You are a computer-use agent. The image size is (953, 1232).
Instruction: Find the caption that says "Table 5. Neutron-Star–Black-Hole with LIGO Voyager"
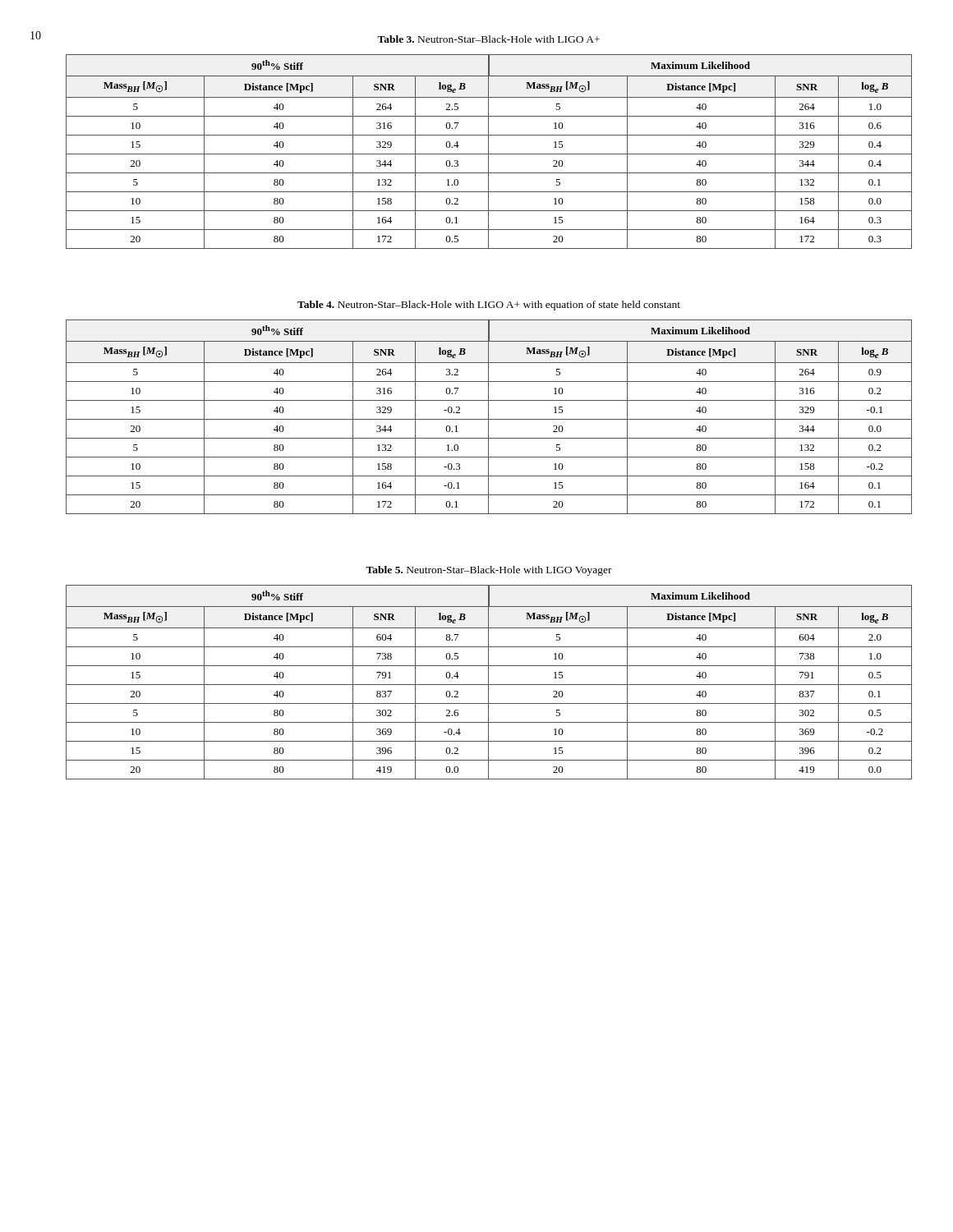pyautogui.click(x=489, y=570)
